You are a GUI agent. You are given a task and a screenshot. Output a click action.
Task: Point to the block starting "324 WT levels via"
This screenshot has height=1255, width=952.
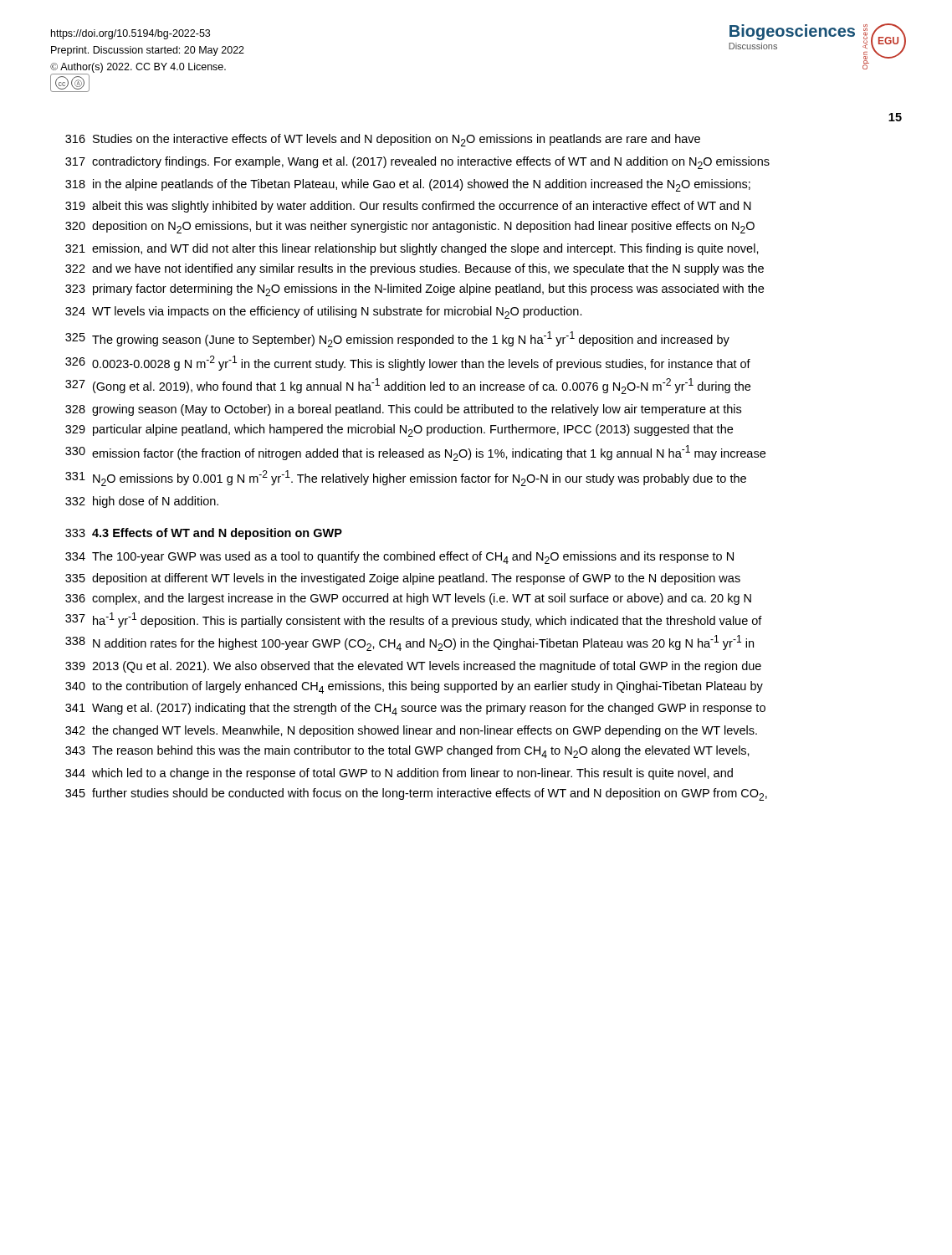point(476,313)
